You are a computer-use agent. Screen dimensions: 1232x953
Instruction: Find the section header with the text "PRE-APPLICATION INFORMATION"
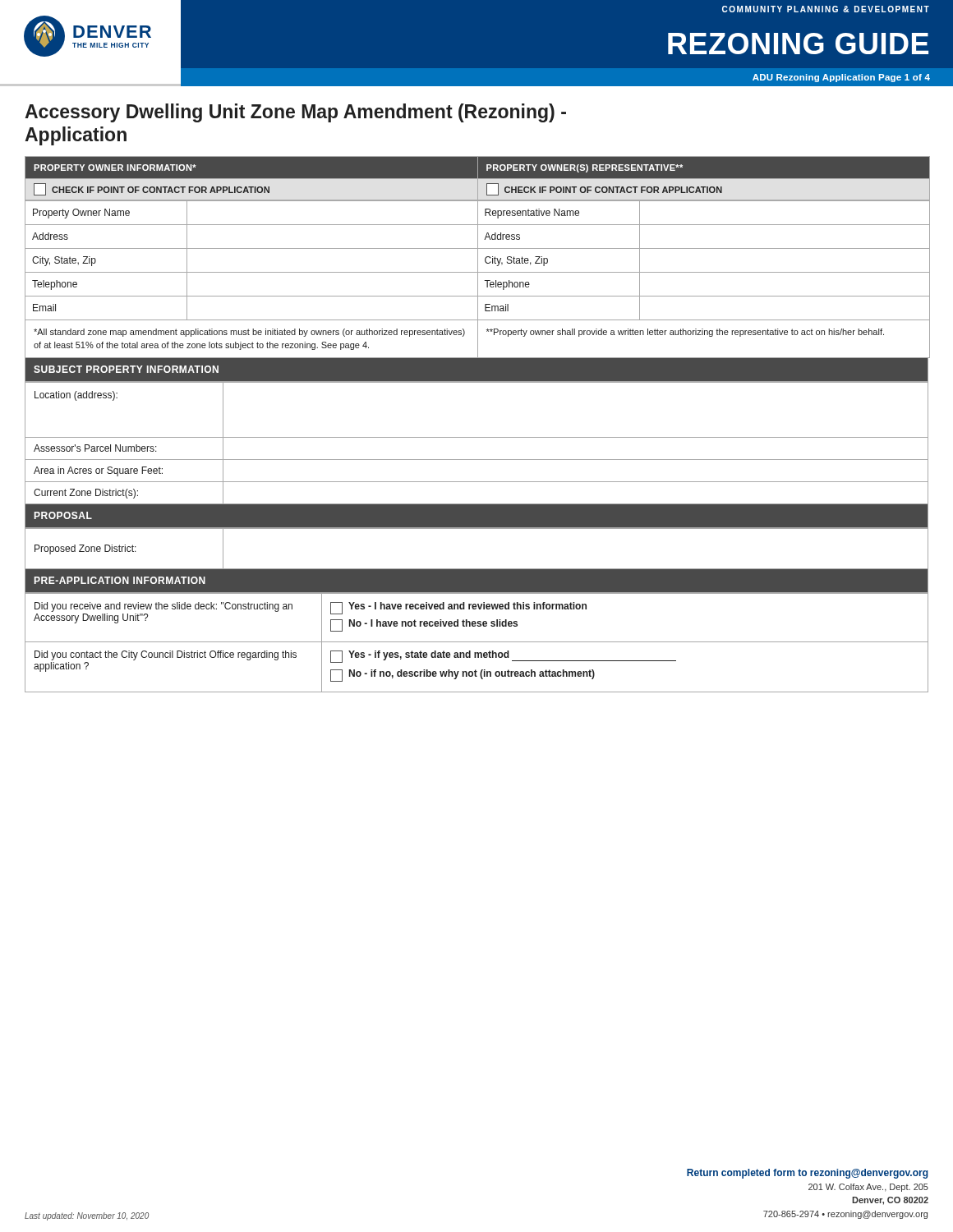click(120, 581)
